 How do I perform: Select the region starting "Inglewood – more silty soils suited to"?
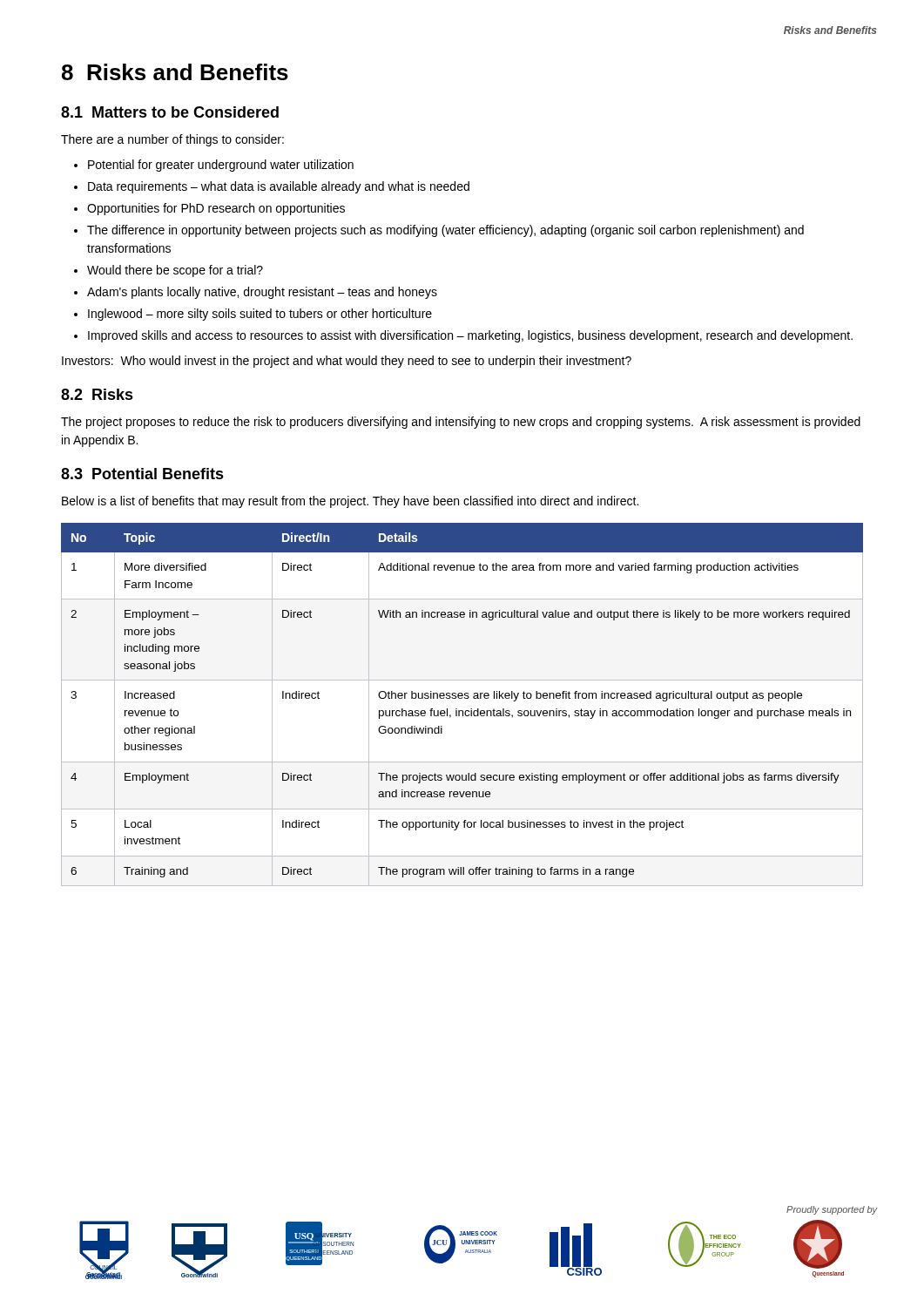[x=260, y=314]
